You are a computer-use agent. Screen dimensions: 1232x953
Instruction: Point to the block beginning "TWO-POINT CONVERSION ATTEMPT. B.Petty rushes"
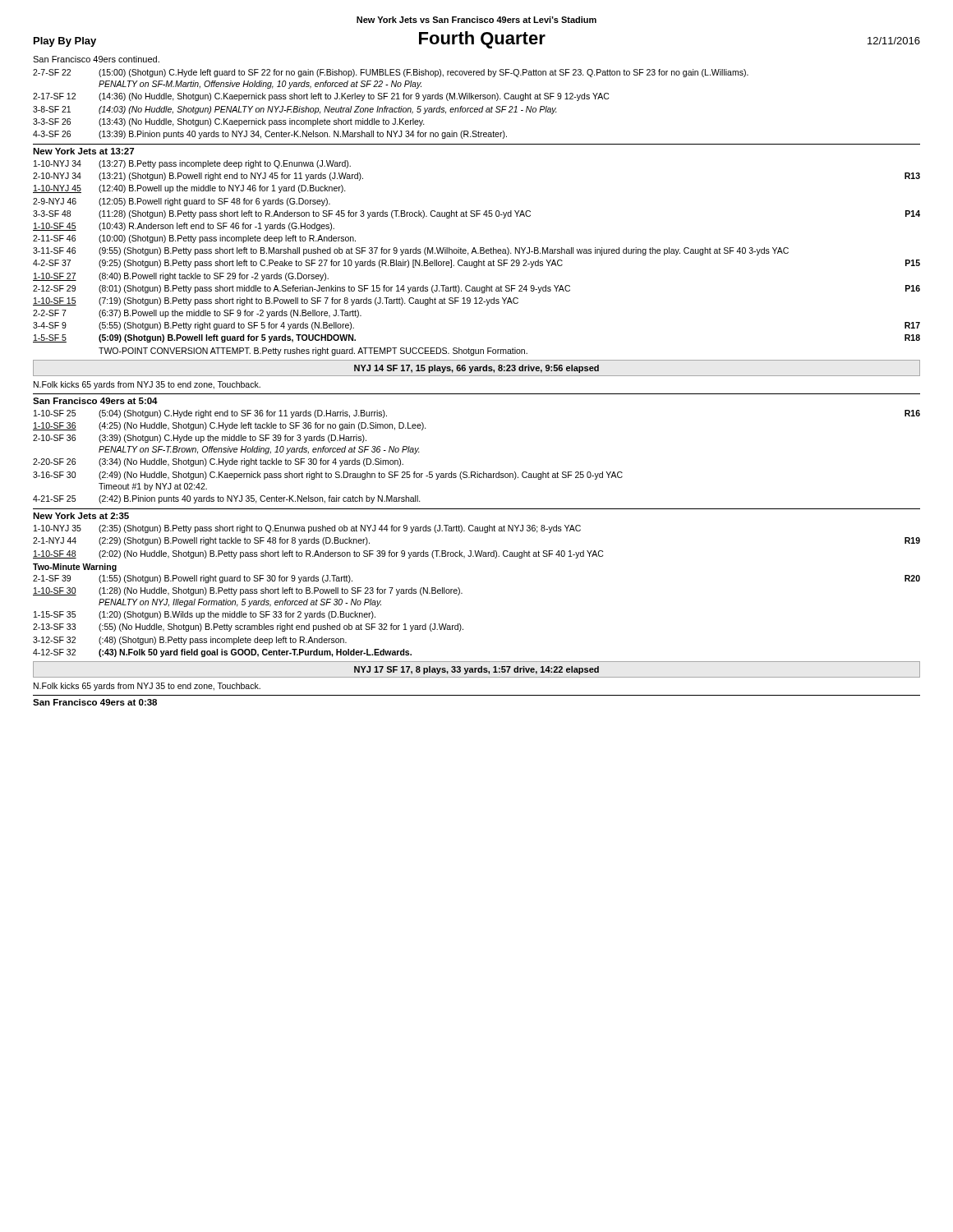(476, 350)
